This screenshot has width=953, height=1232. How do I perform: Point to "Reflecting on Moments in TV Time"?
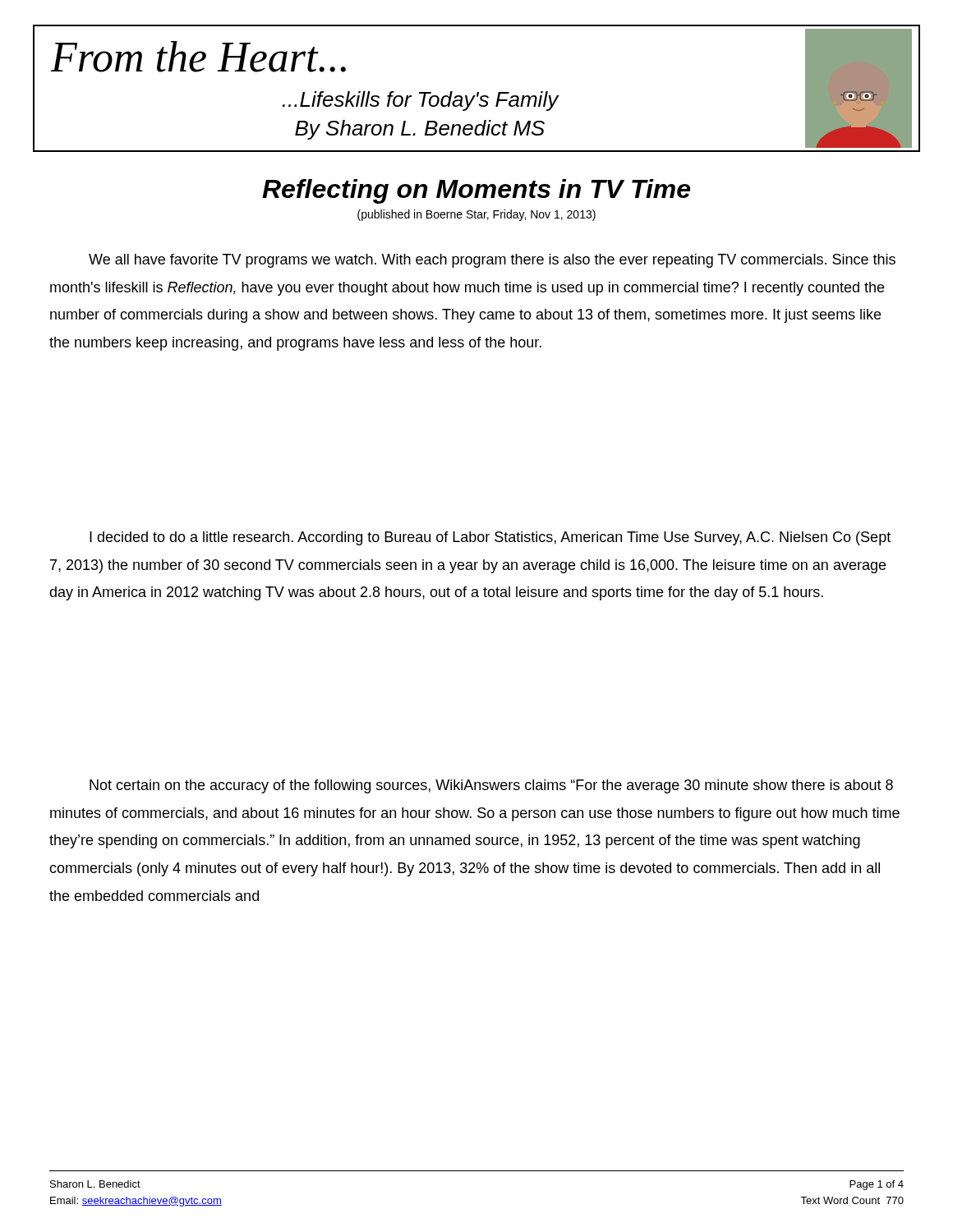(x=476, y=189)
